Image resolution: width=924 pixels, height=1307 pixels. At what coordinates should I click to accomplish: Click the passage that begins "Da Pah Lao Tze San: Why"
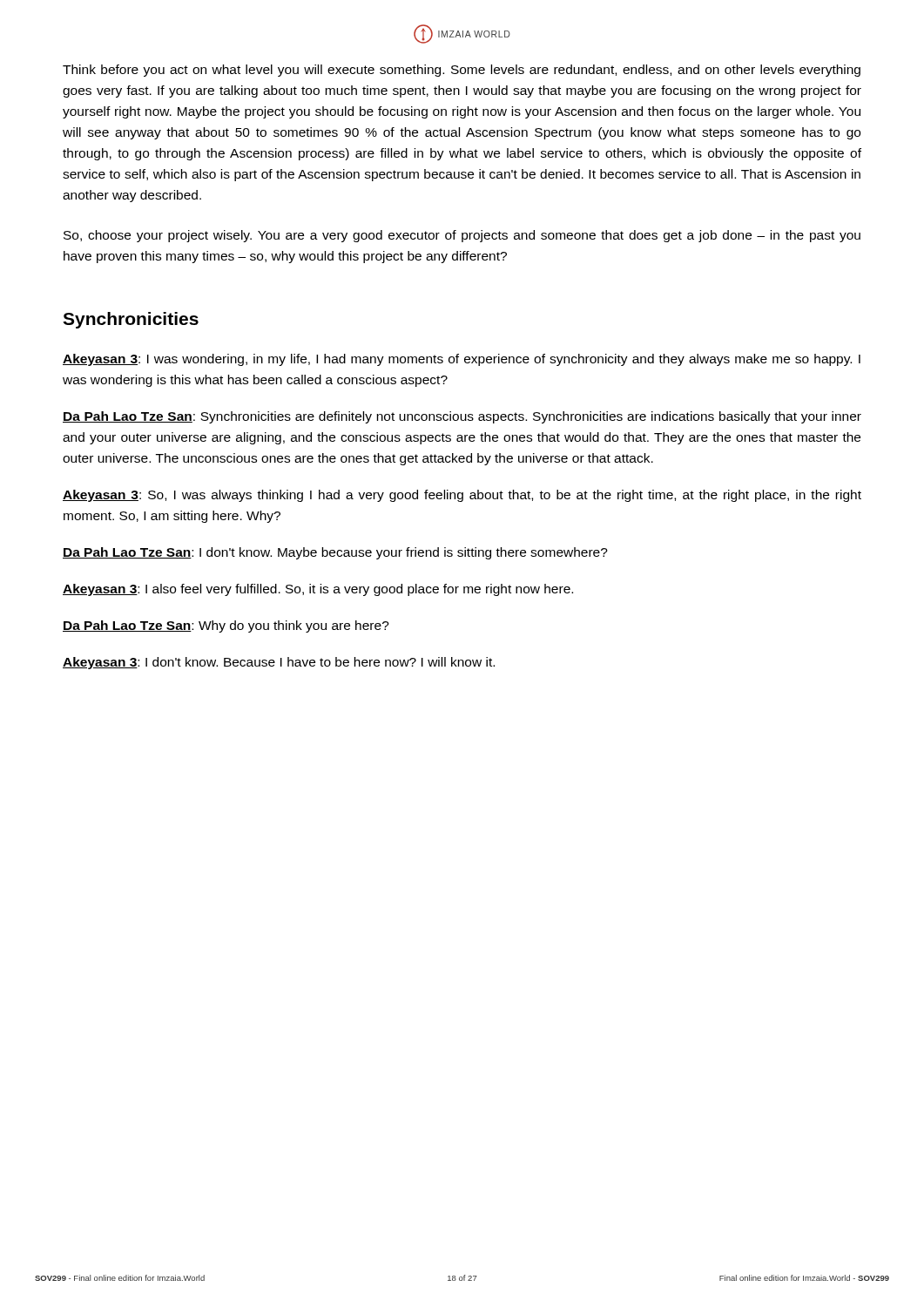point(226,625)
